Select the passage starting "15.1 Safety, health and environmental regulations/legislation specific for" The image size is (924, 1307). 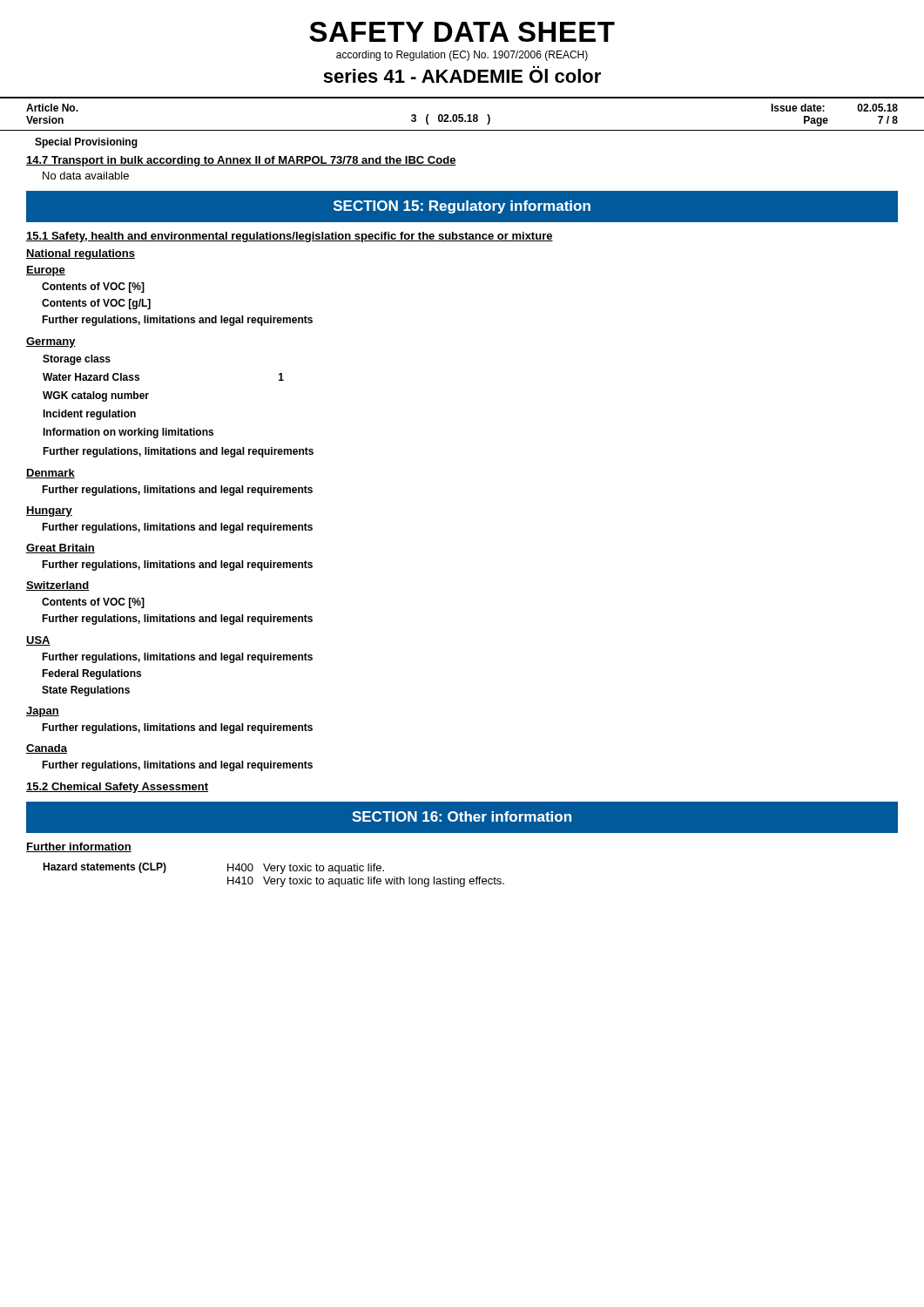pos(289,236)
